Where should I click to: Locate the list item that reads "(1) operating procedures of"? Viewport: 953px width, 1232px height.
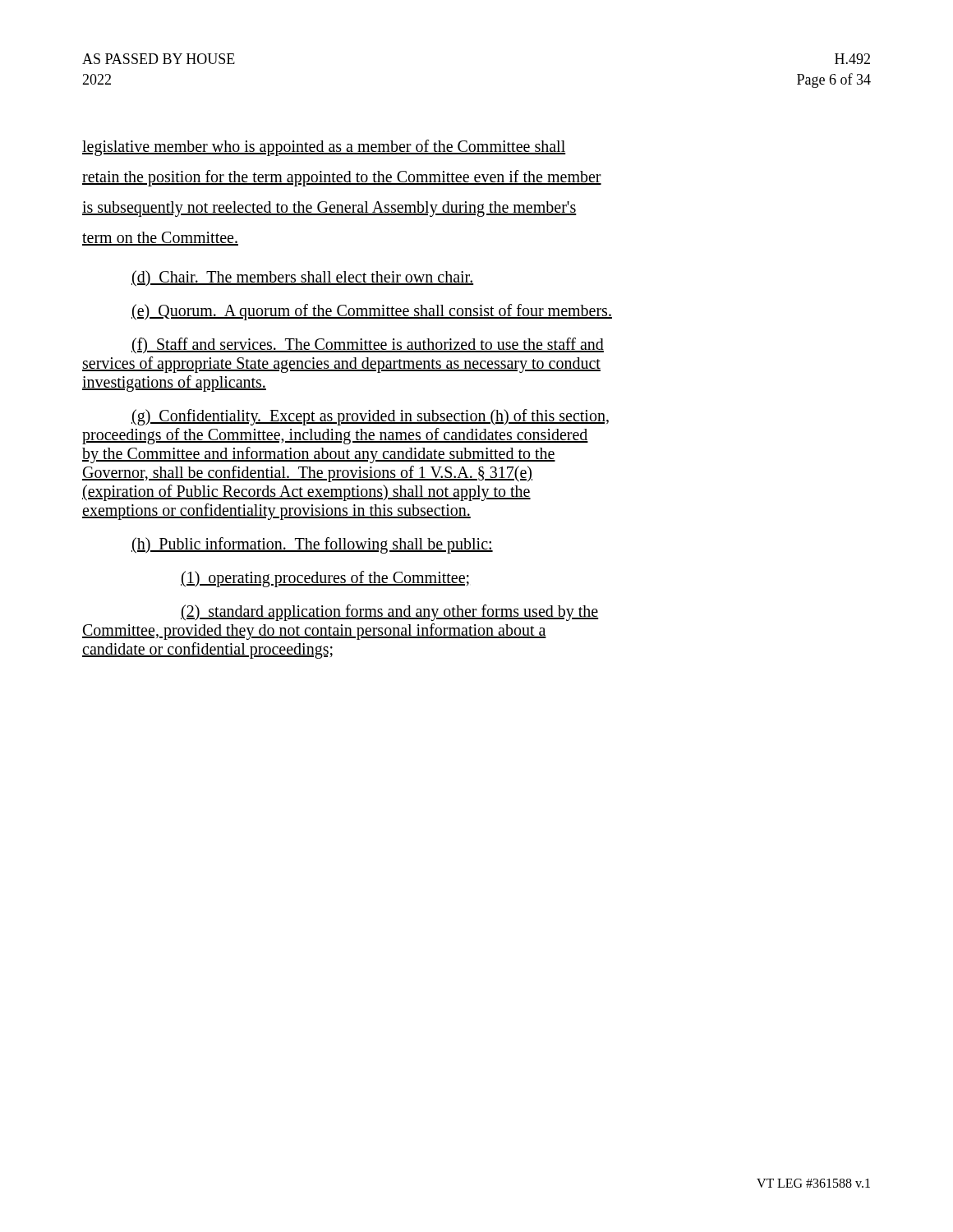pos(325,577)
